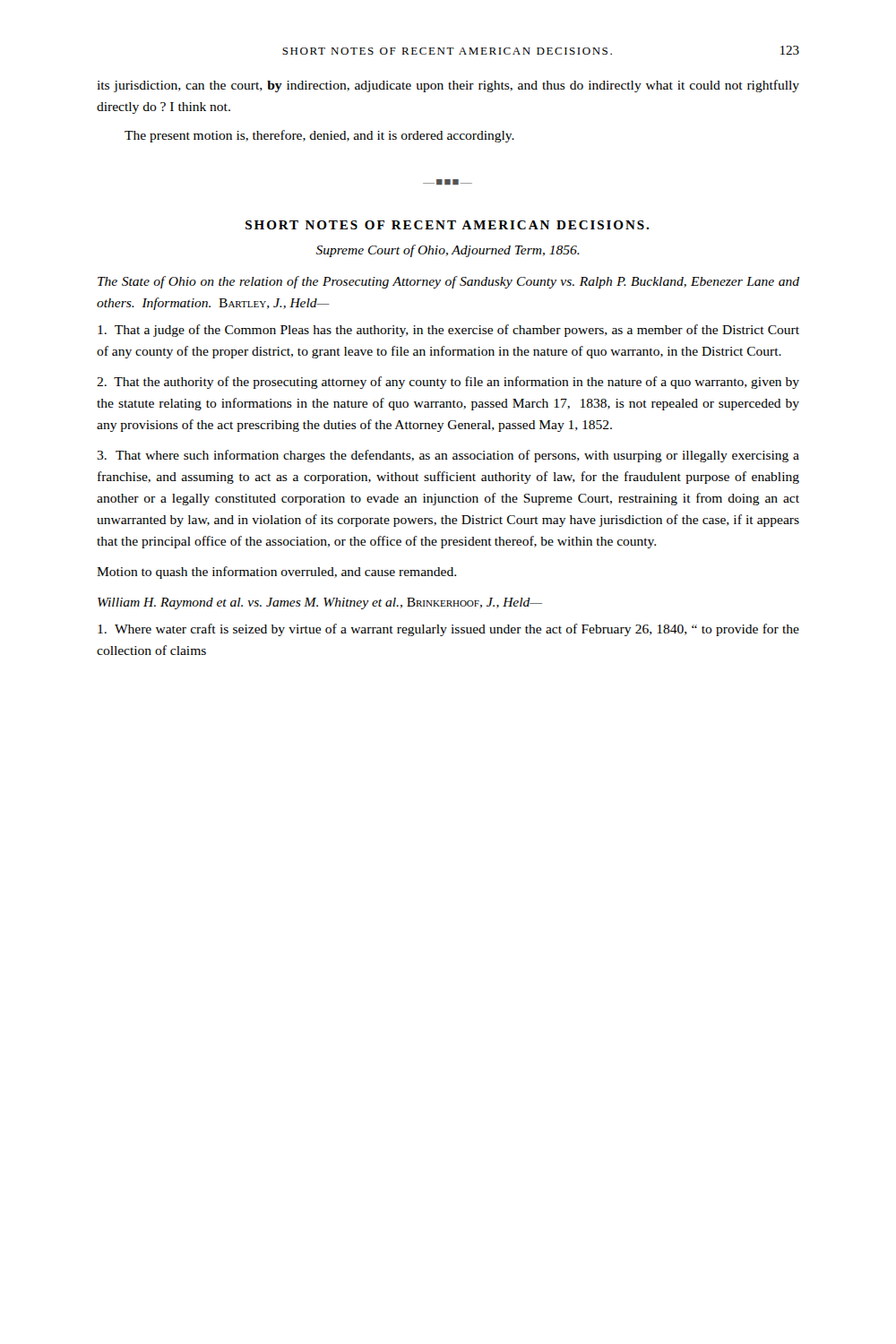Image resolution: width=896 pixels, height=1344 pixels.
Task: Locate the section header that opens with "SHORT NOTES OF"
Action: (x=448, y=225)
